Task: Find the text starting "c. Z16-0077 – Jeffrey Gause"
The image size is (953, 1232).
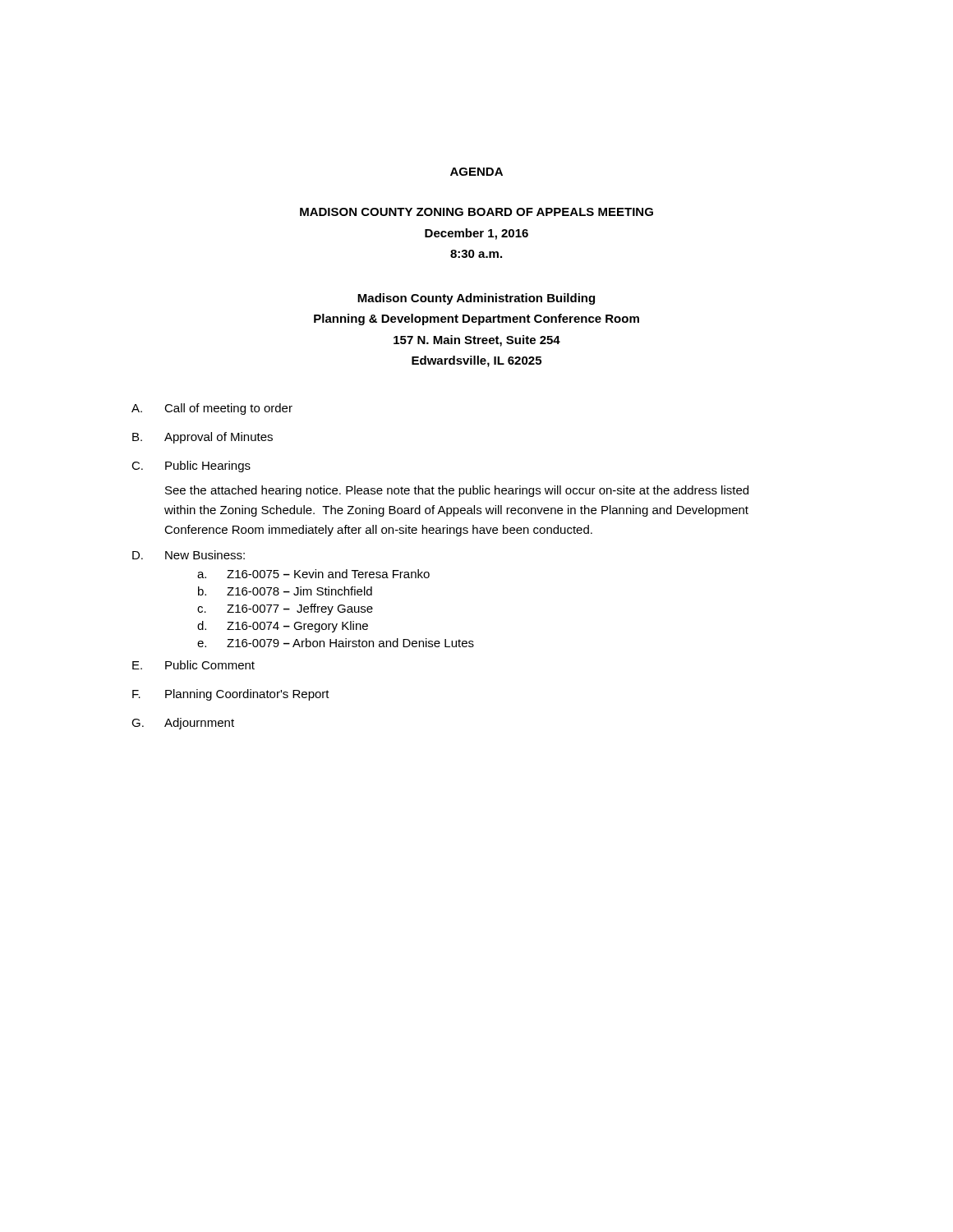Action: coord(285,608)
